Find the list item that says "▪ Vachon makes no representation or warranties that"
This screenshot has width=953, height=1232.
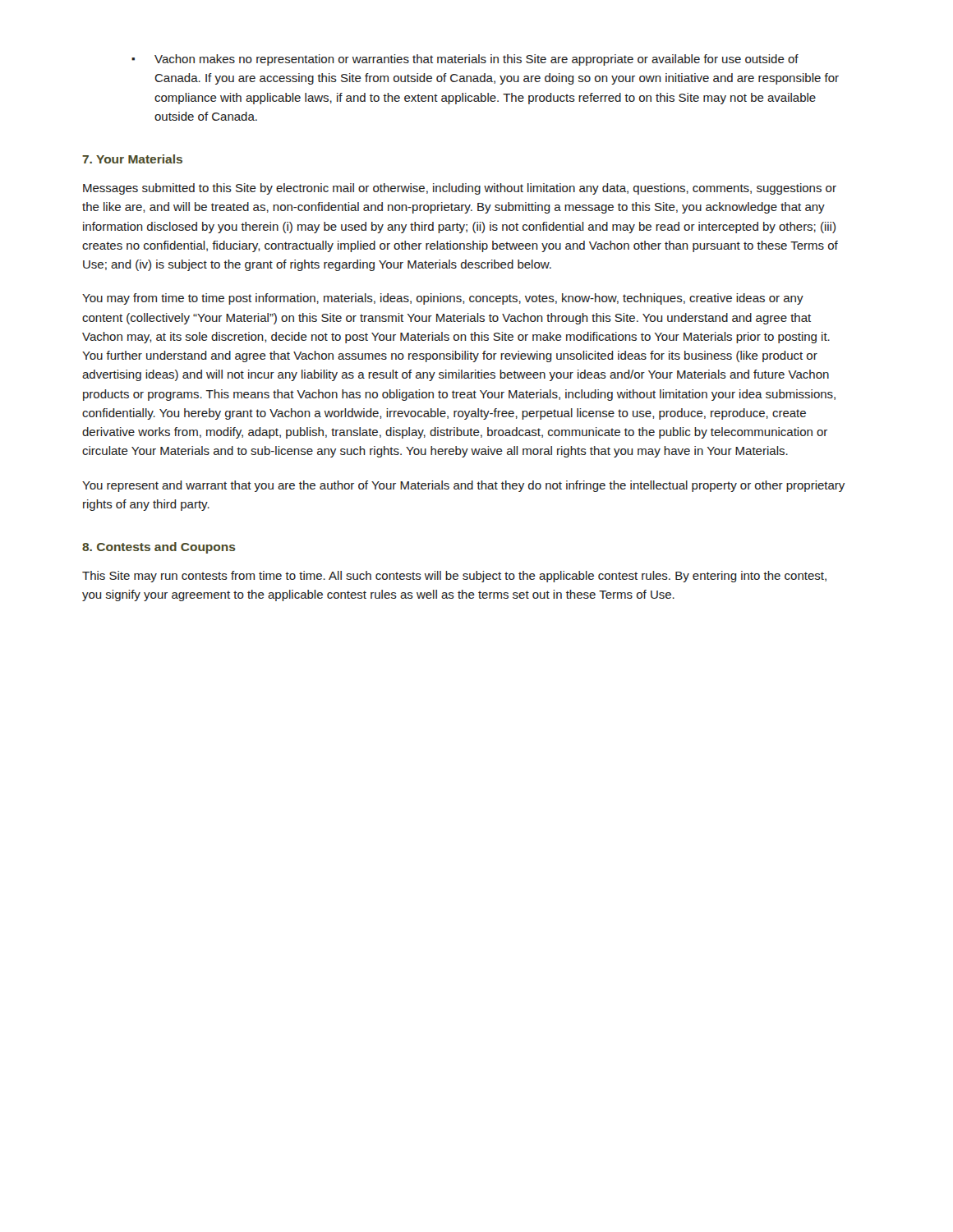click(x=489, y=87)
